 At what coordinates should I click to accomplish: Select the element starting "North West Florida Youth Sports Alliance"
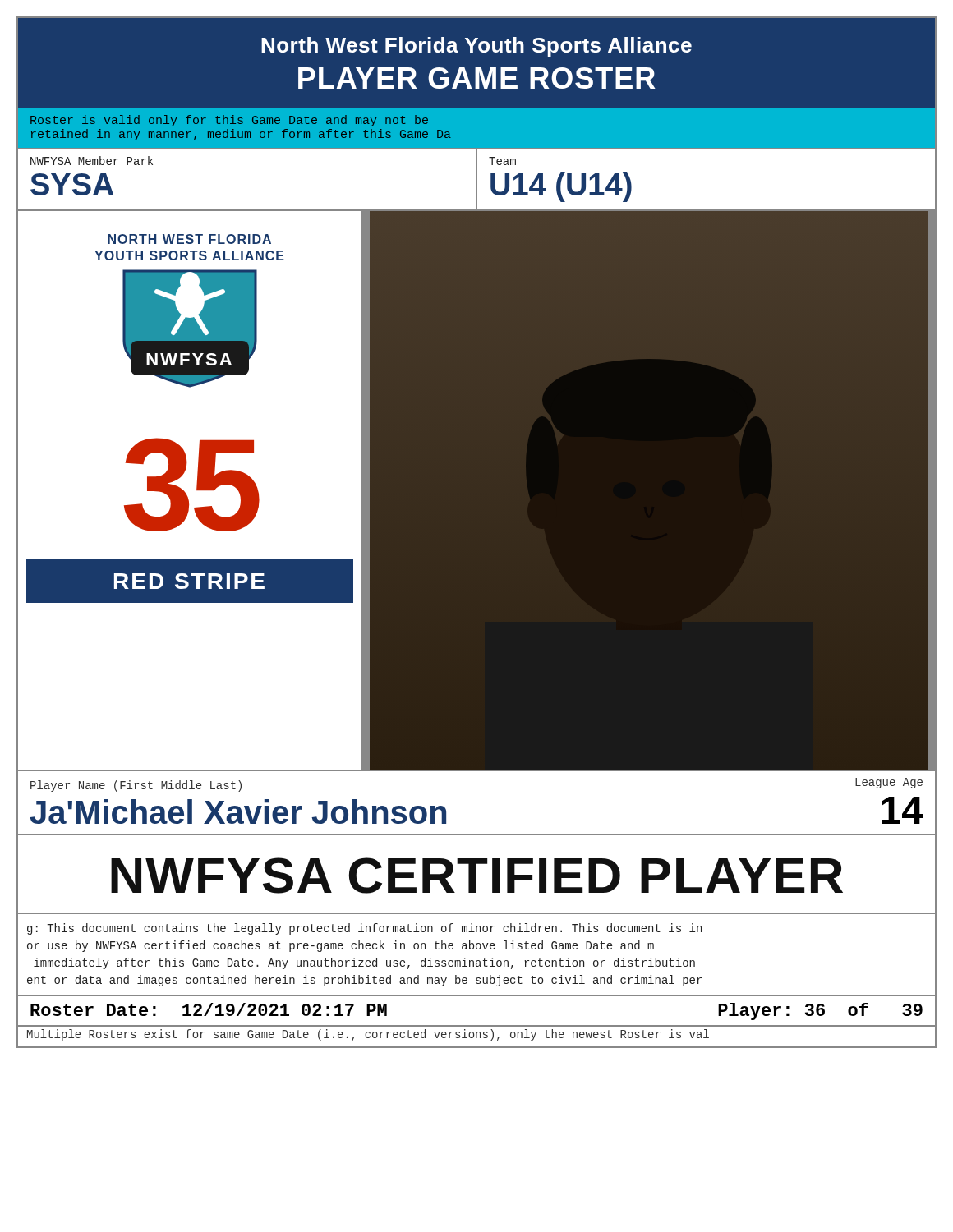[476, 64]
